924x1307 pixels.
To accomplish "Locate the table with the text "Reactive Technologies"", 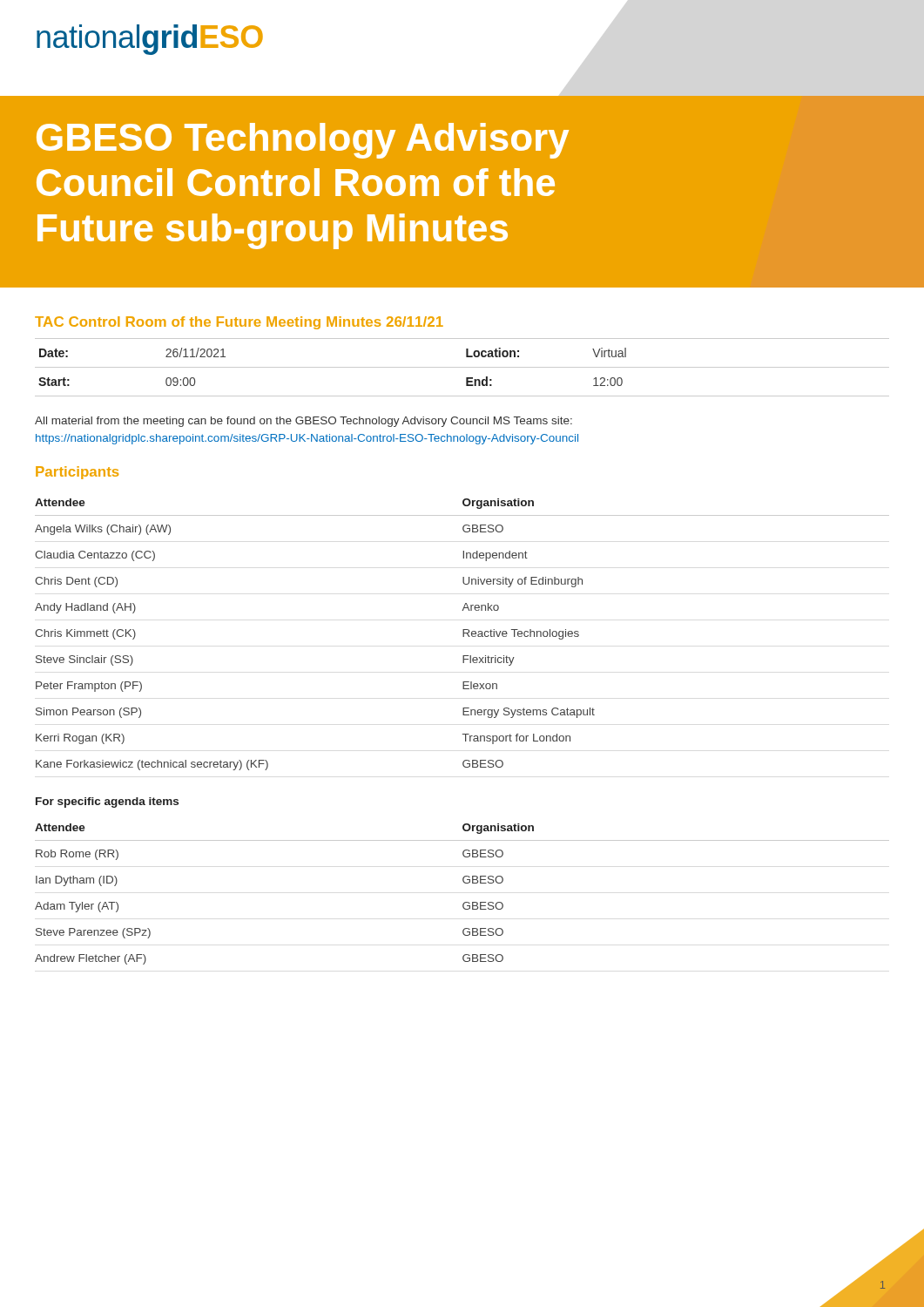I will click(x=462, y=633).
